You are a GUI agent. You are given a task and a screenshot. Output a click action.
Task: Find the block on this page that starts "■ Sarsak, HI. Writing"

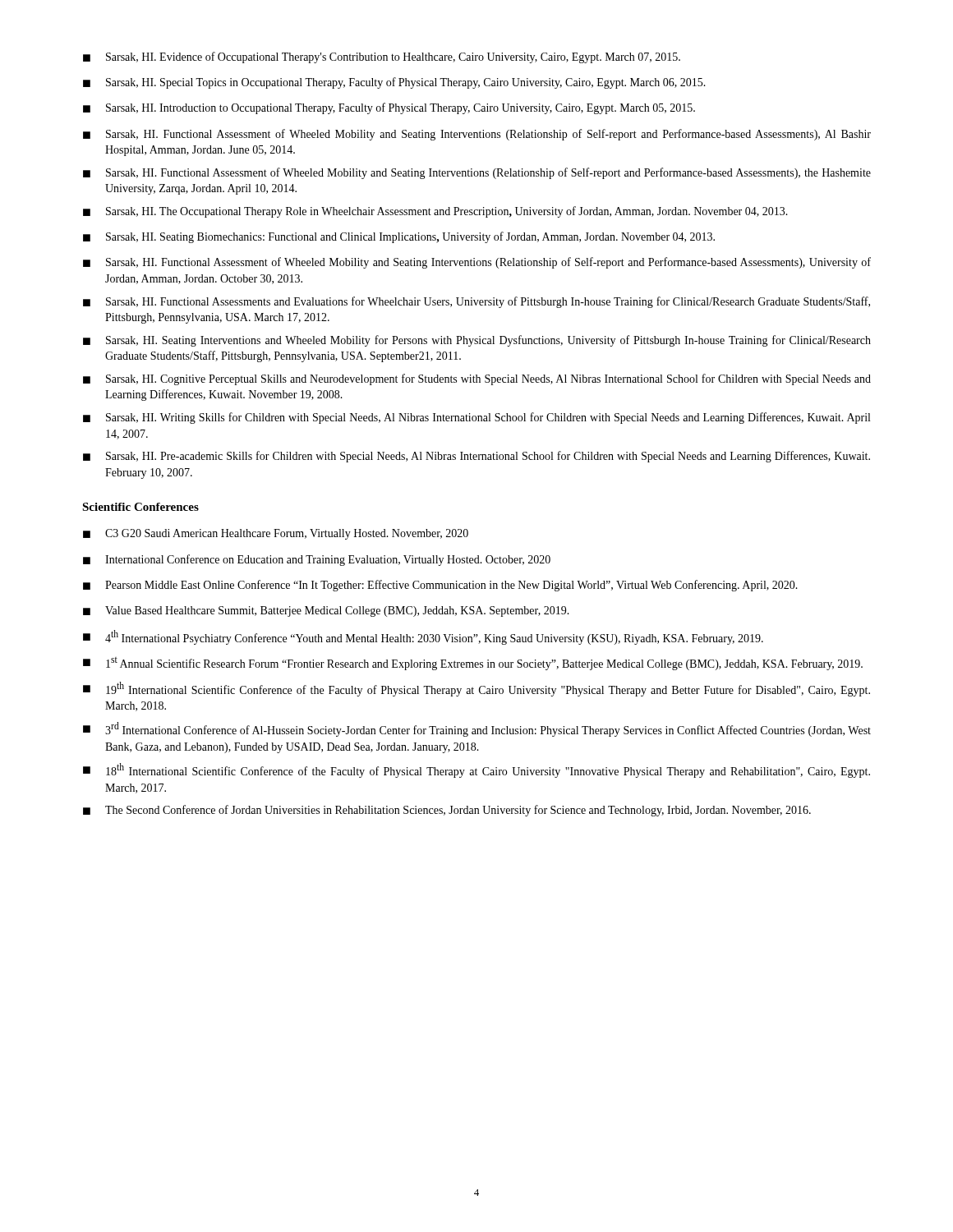[476, 426]
